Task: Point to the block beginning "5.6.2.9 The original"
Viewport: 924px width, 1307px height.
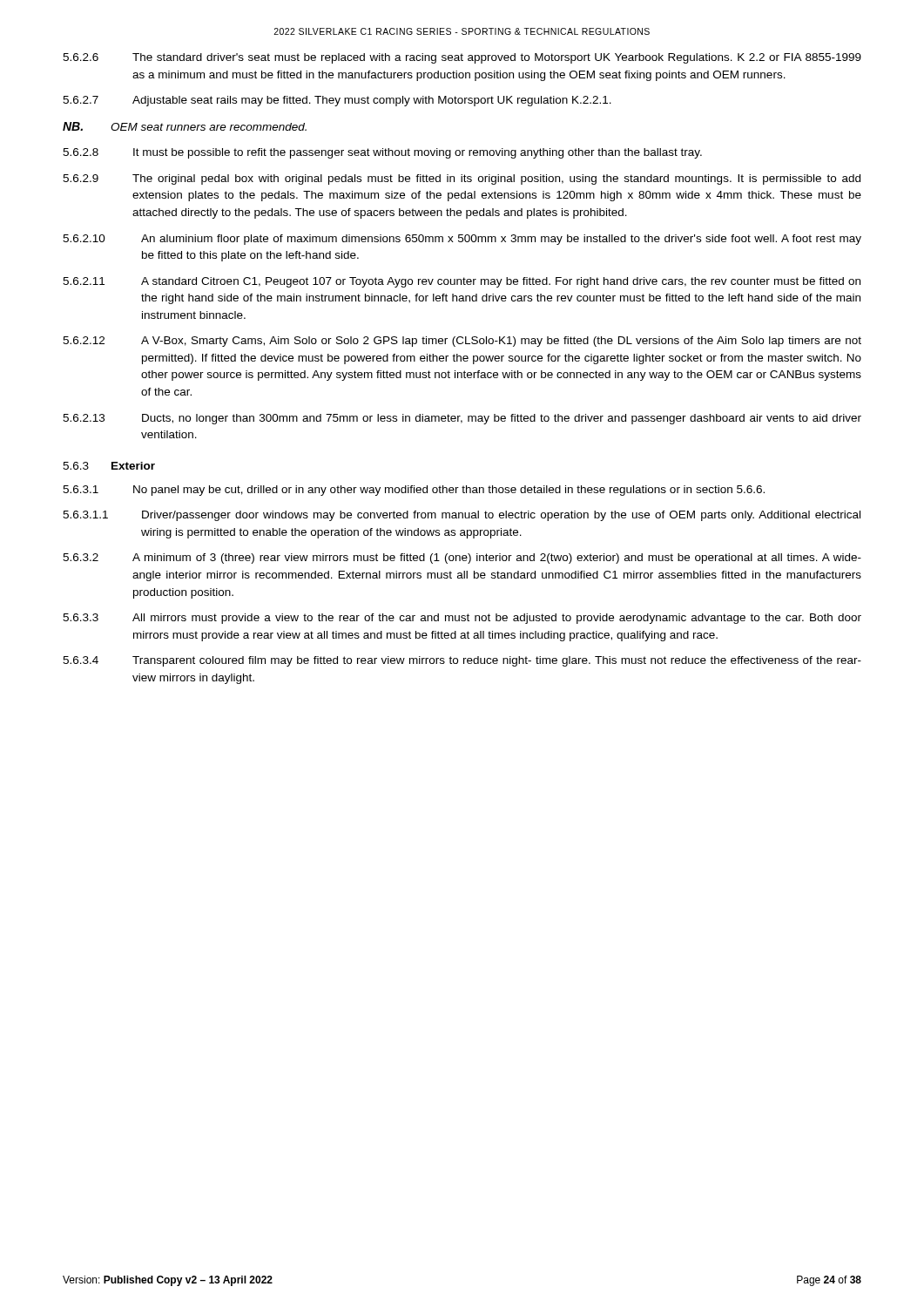Action: tap(462, 195)
